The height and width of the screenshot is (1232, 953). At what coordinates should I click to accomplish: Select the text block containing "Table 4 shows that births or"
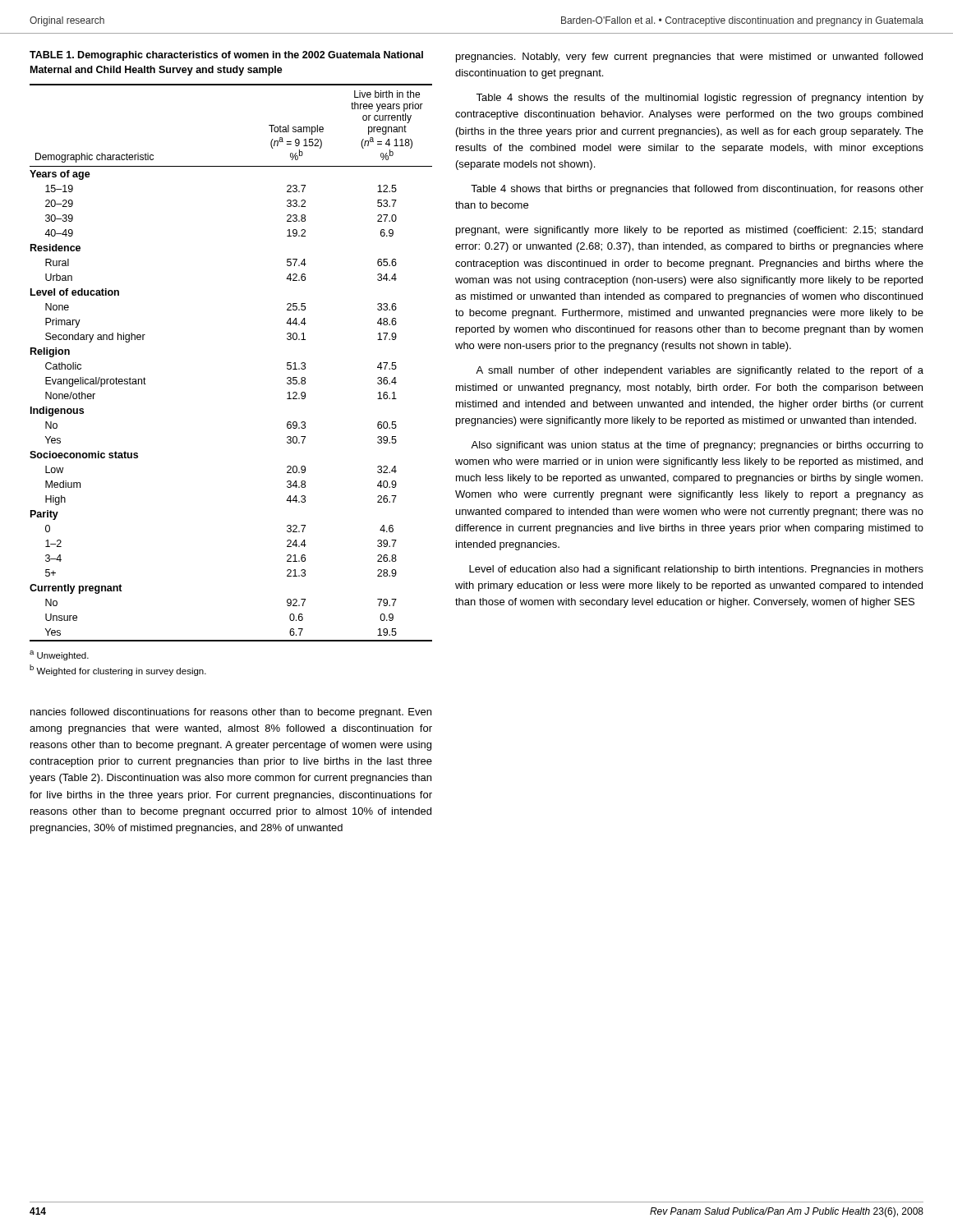(x=689, y=197)
